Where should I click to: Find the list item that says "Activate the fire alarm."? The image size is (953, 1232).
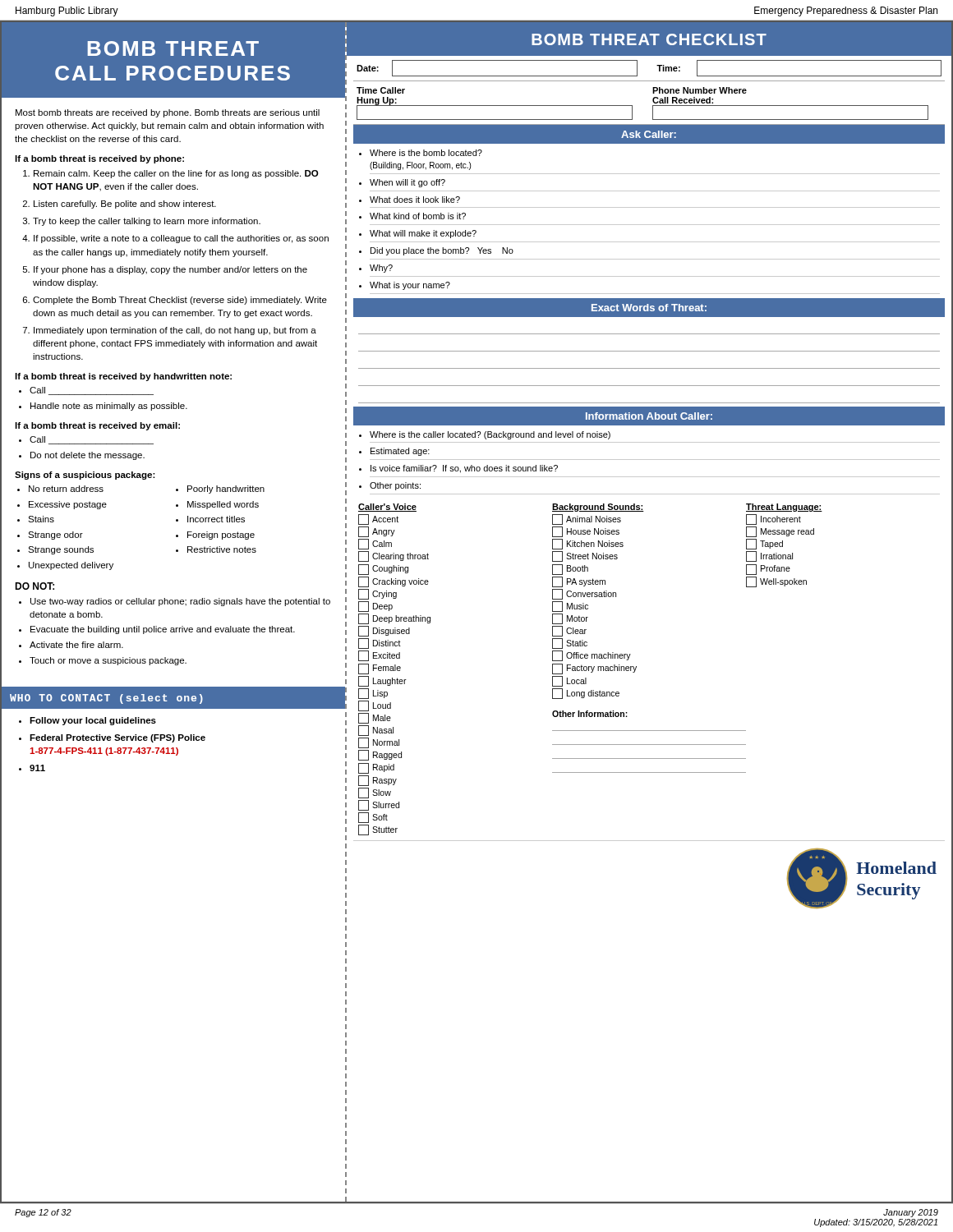tap(77, 645)
